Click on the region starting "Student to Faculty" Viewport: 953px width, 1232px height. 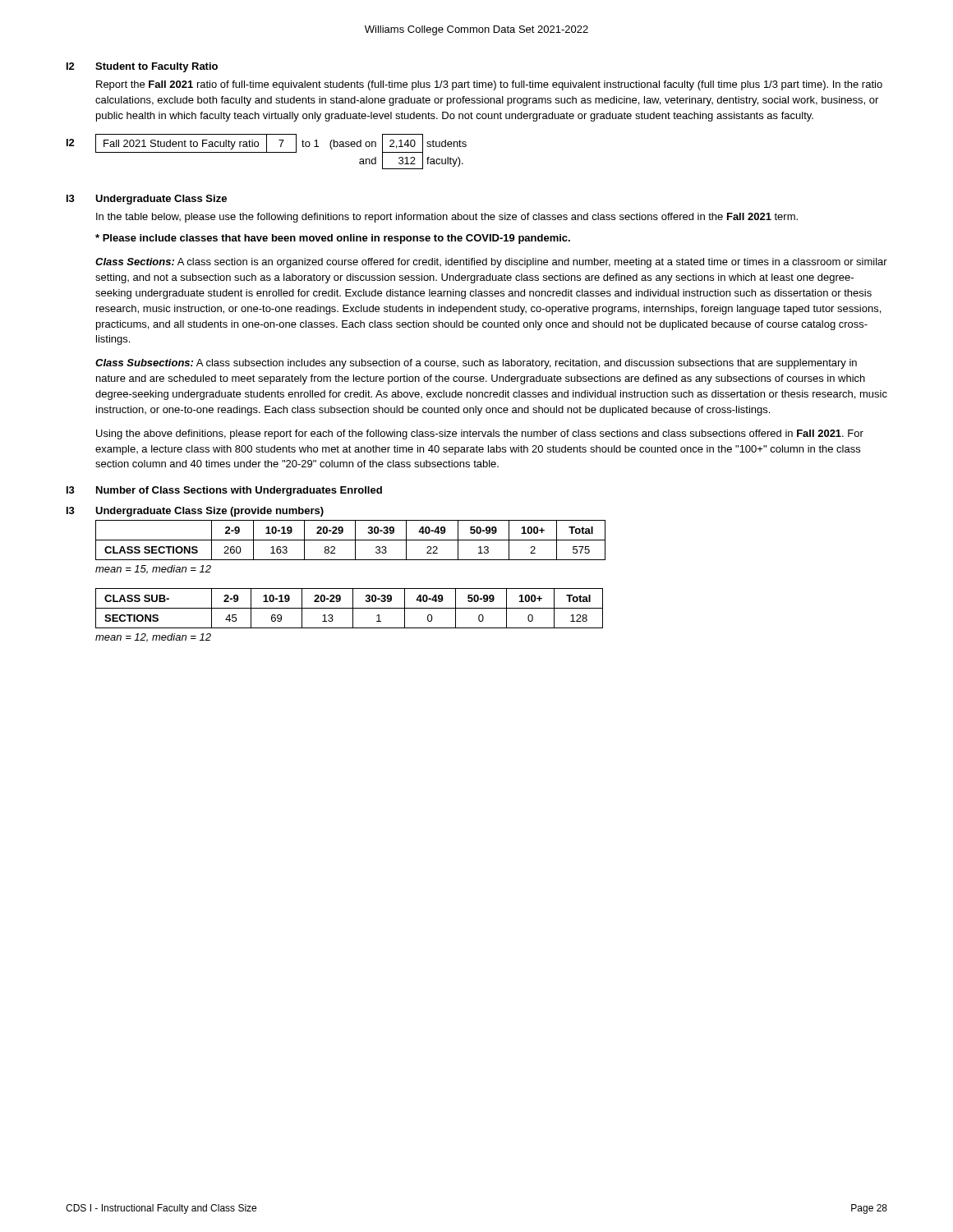tap(157, 66)
